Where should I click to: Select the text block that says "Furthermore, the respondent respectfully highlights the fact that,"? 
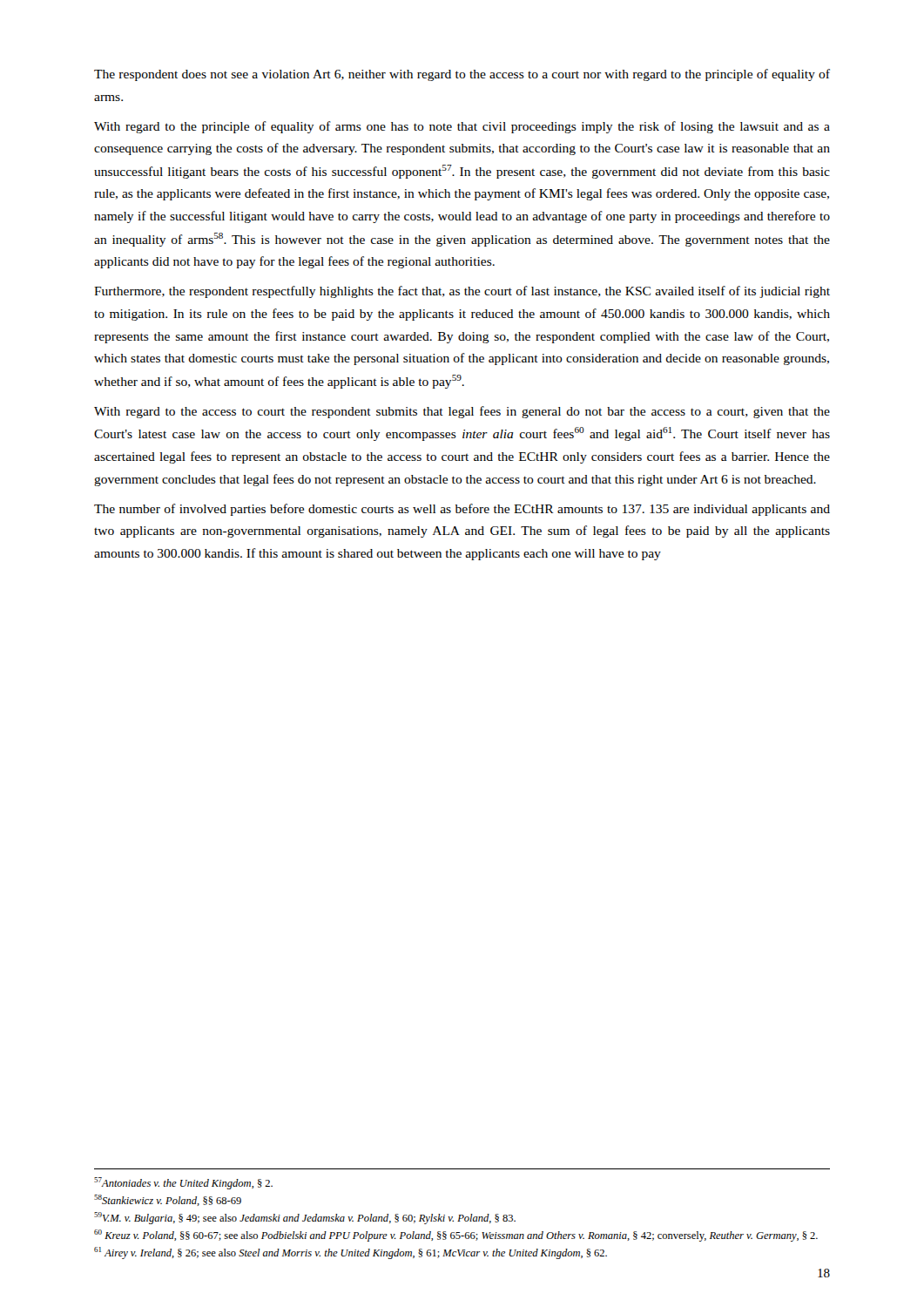pyautogui.click(x=462, y=336)
